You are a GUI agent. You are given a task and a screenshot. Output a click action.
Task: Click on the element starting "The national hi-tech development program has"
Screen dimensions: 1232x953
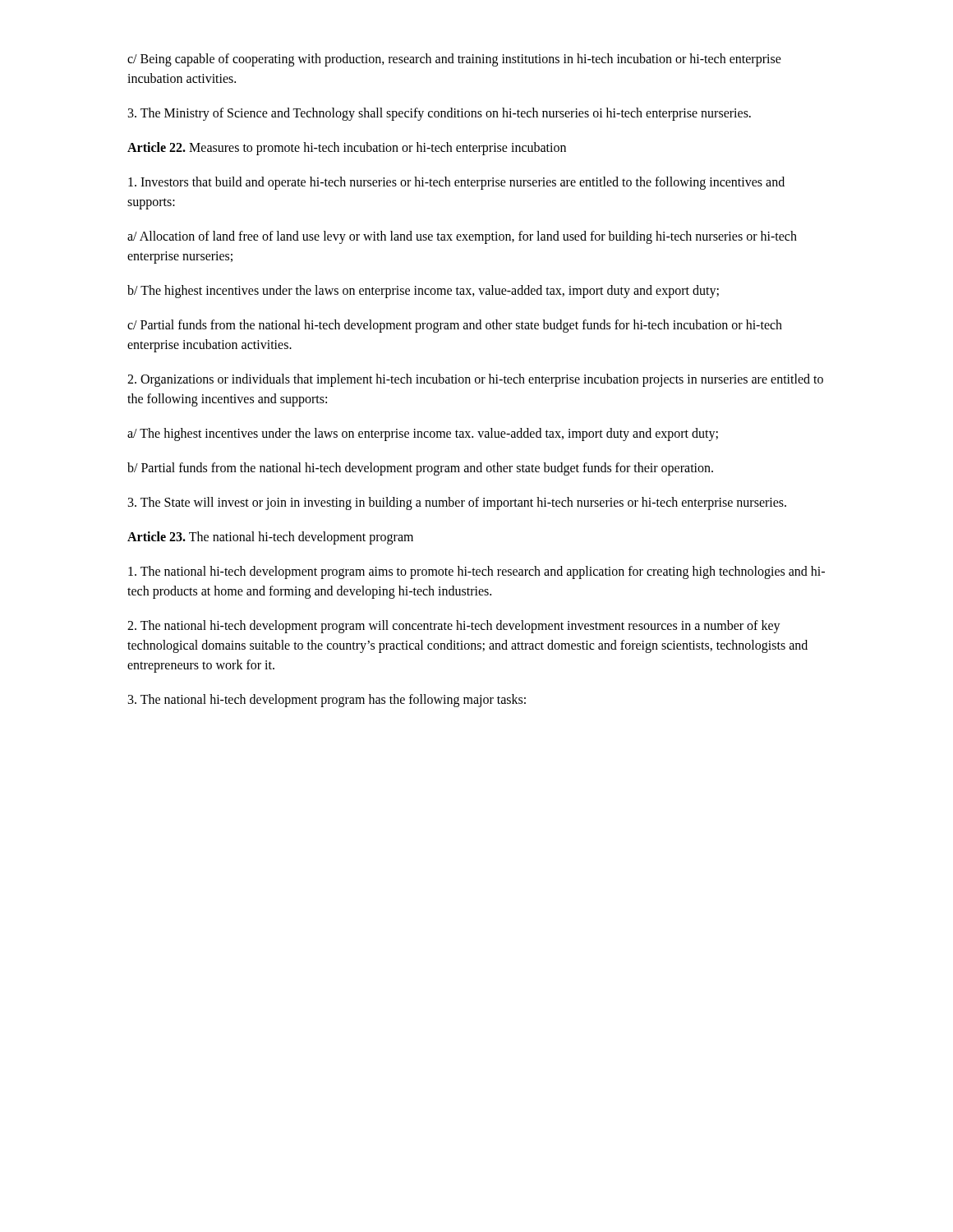point(327,699)
